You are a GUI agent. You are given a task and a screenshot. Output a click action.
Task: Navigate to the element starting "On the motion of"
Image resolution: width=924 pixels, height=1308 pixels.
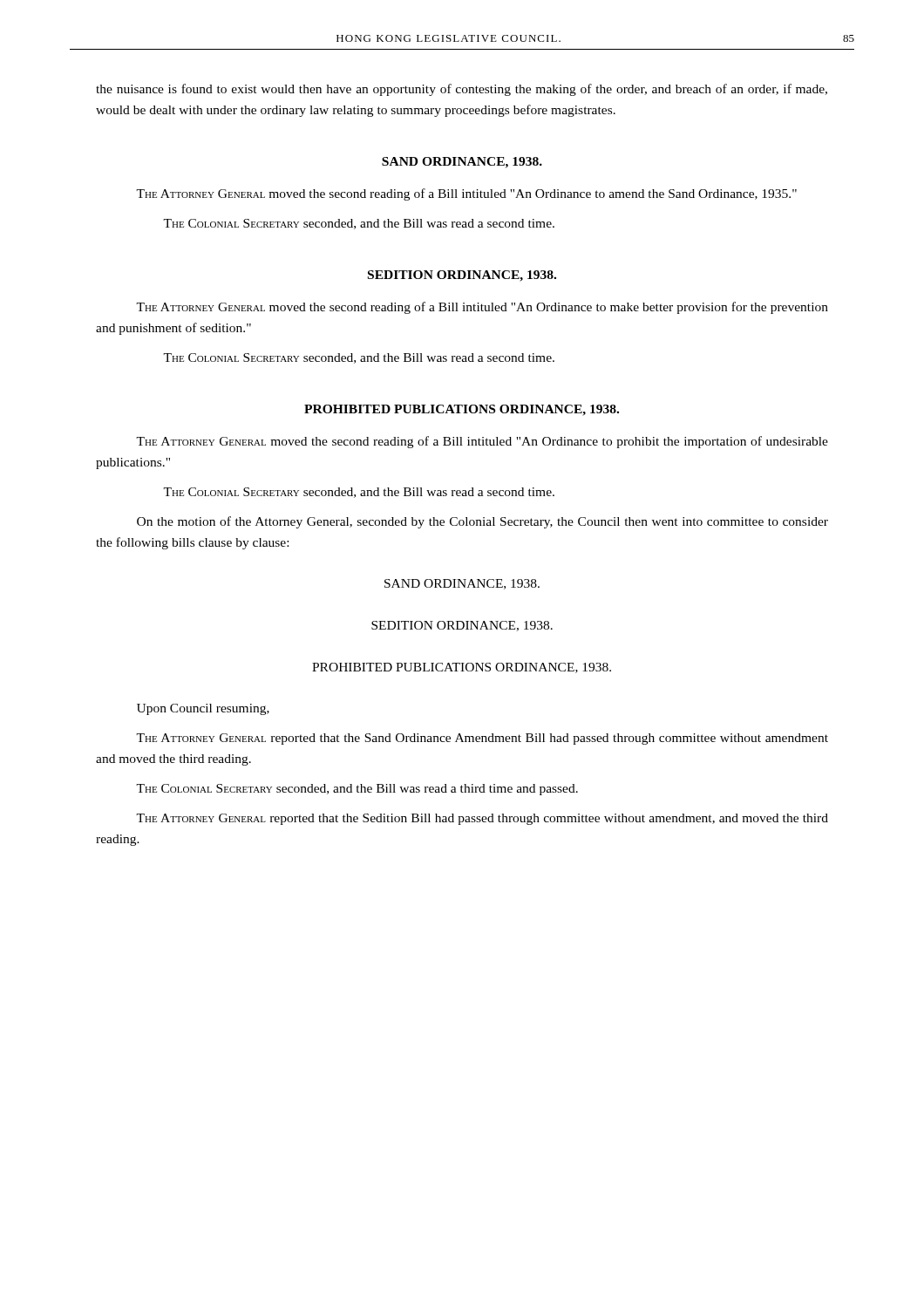tap(462, 532)
